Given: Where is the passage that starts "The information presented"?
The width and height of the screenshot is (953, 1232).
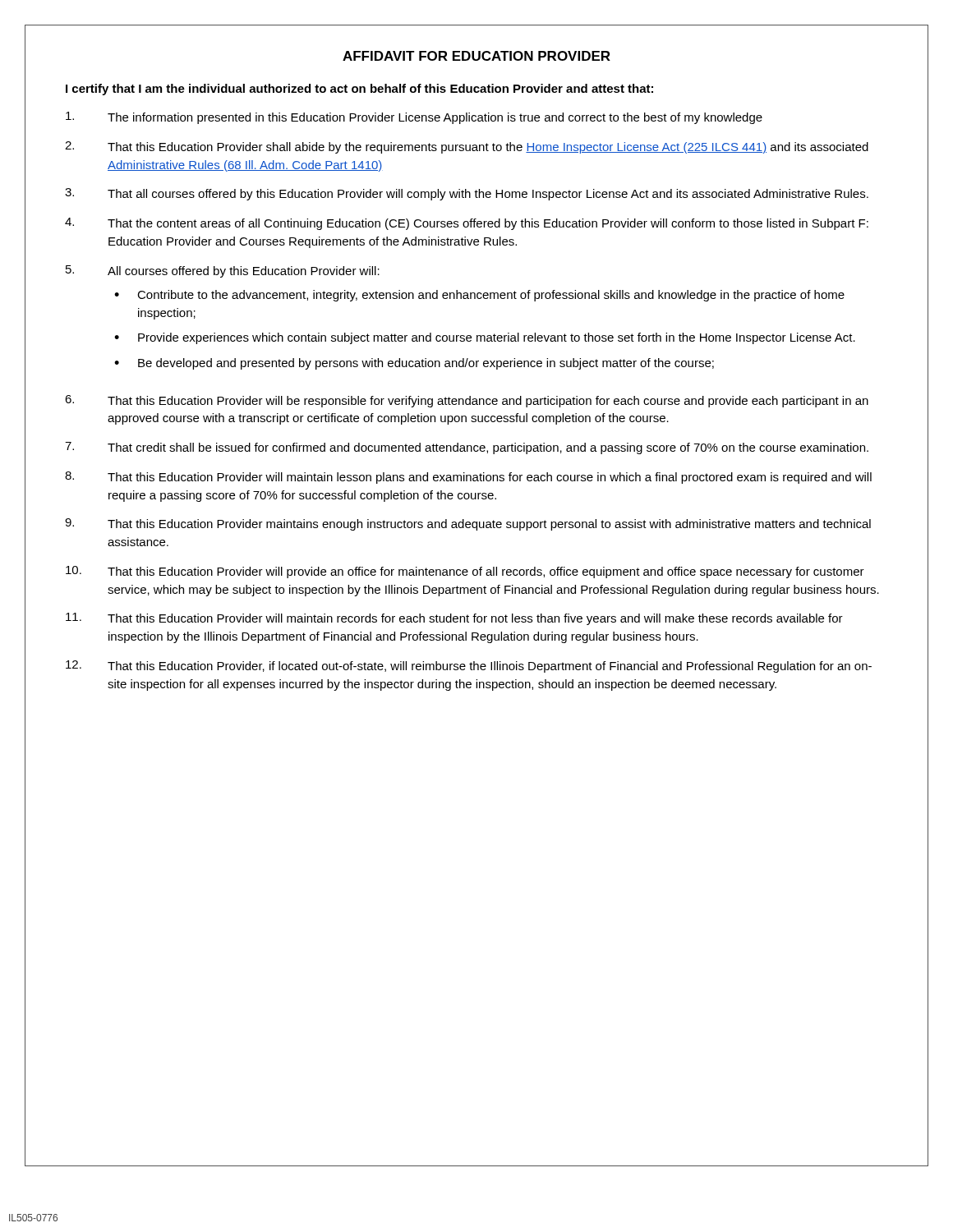Looking at the screenshot, I should [476, 117].
